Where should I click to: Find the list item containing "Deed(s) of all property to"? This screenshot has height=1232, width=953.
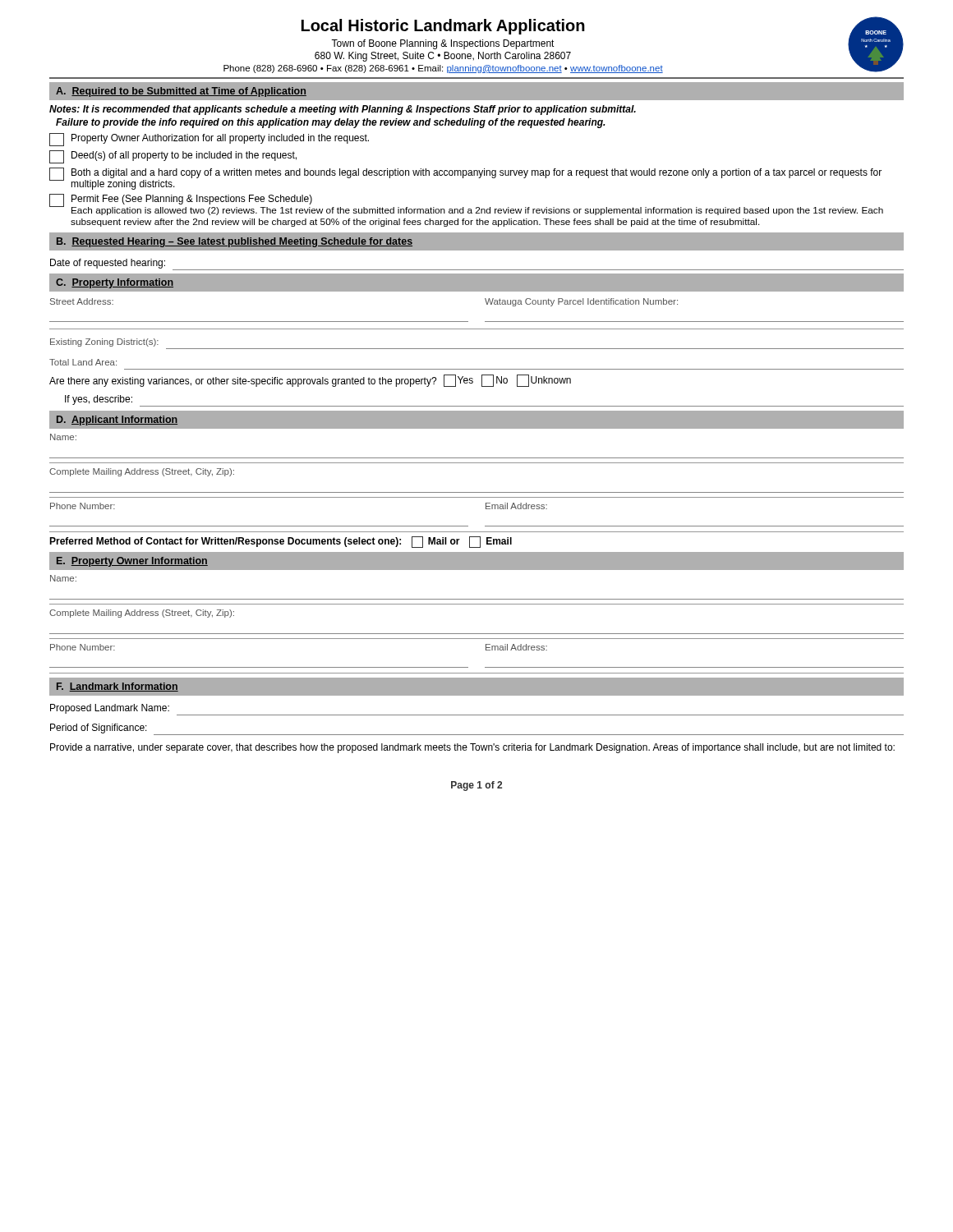point(173,157)
